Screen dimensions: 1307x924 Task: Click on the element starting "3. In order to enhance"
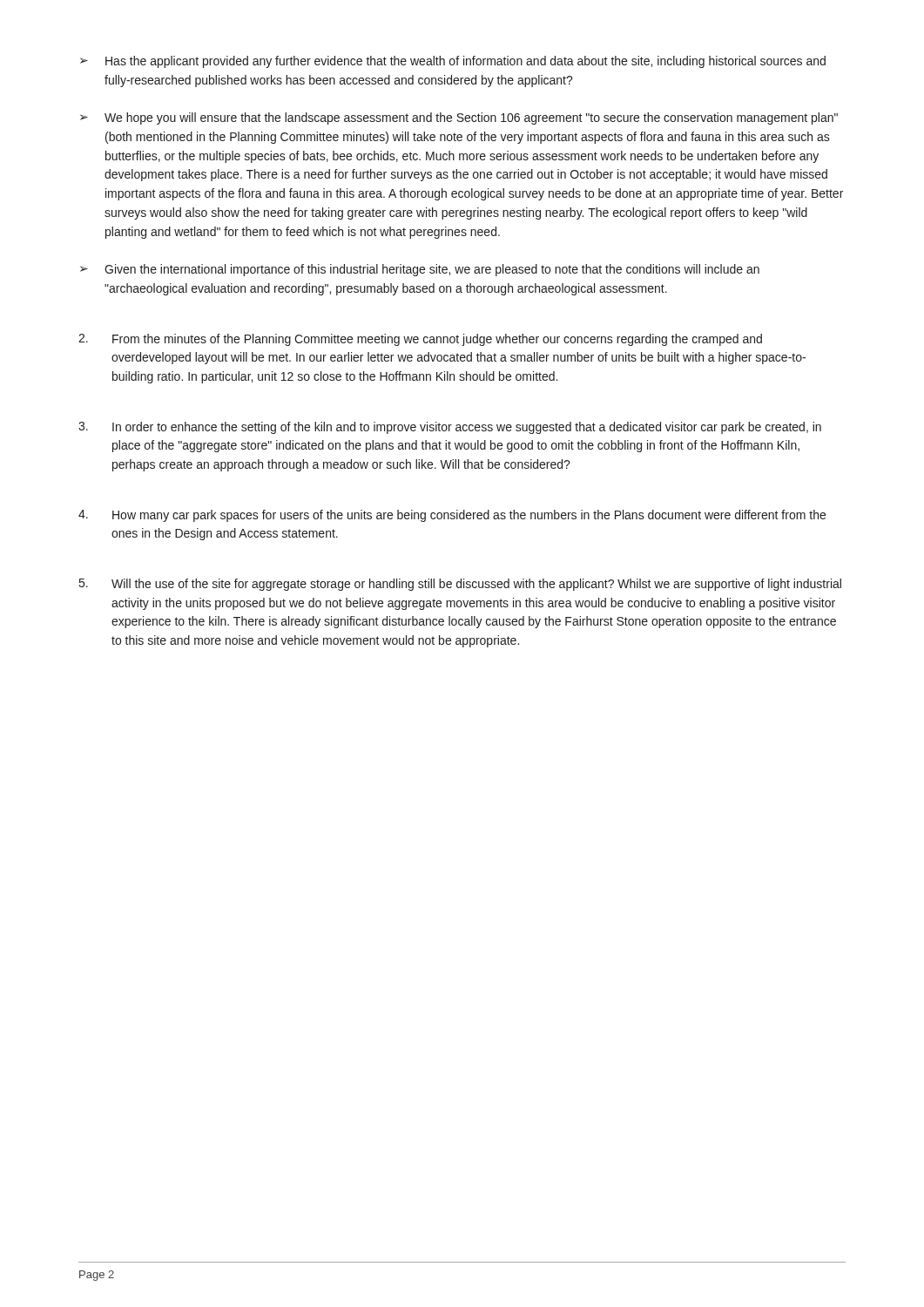(462, 446)
